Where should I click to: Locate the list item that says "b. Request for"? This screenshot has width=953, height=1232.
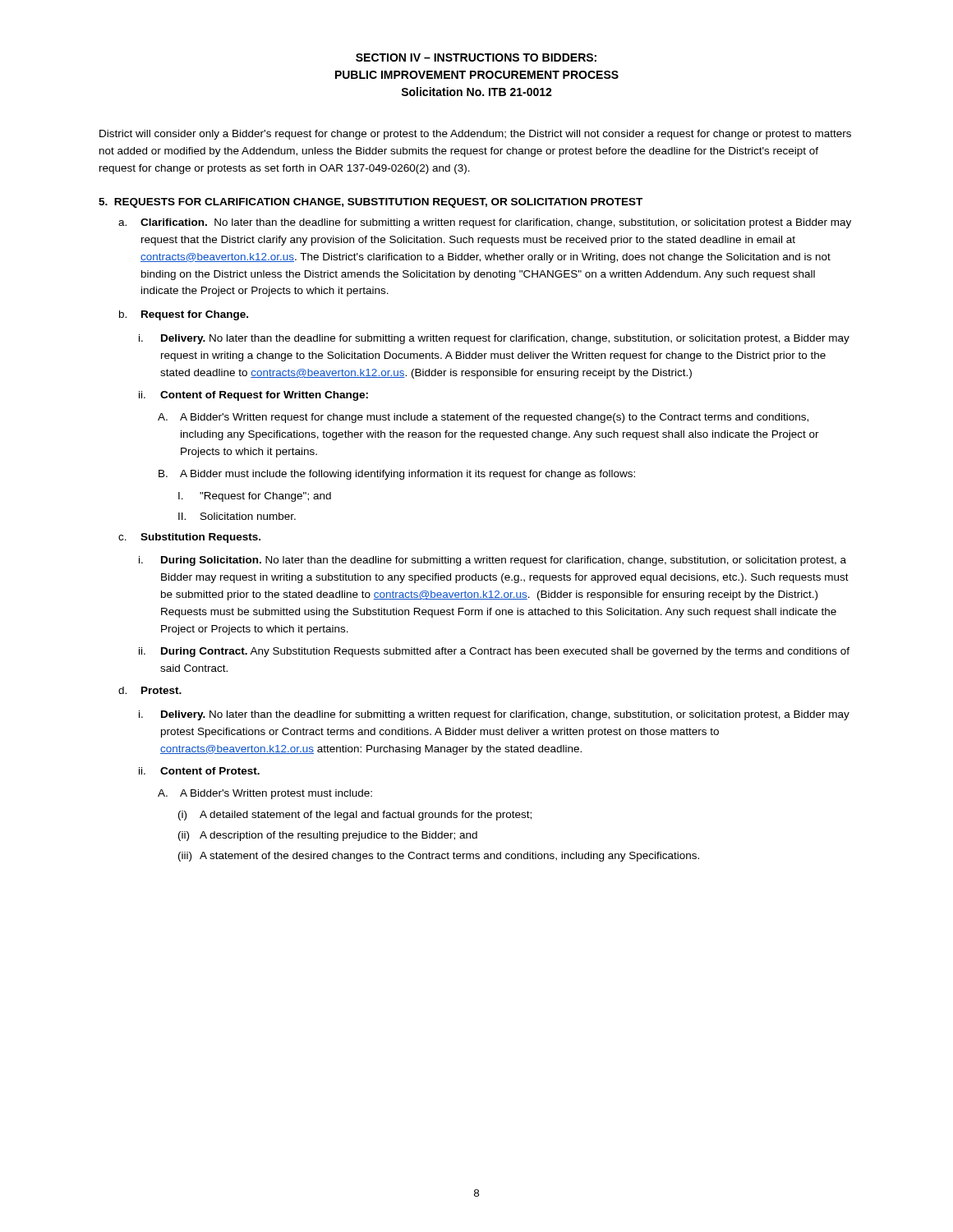click(184, 315)
